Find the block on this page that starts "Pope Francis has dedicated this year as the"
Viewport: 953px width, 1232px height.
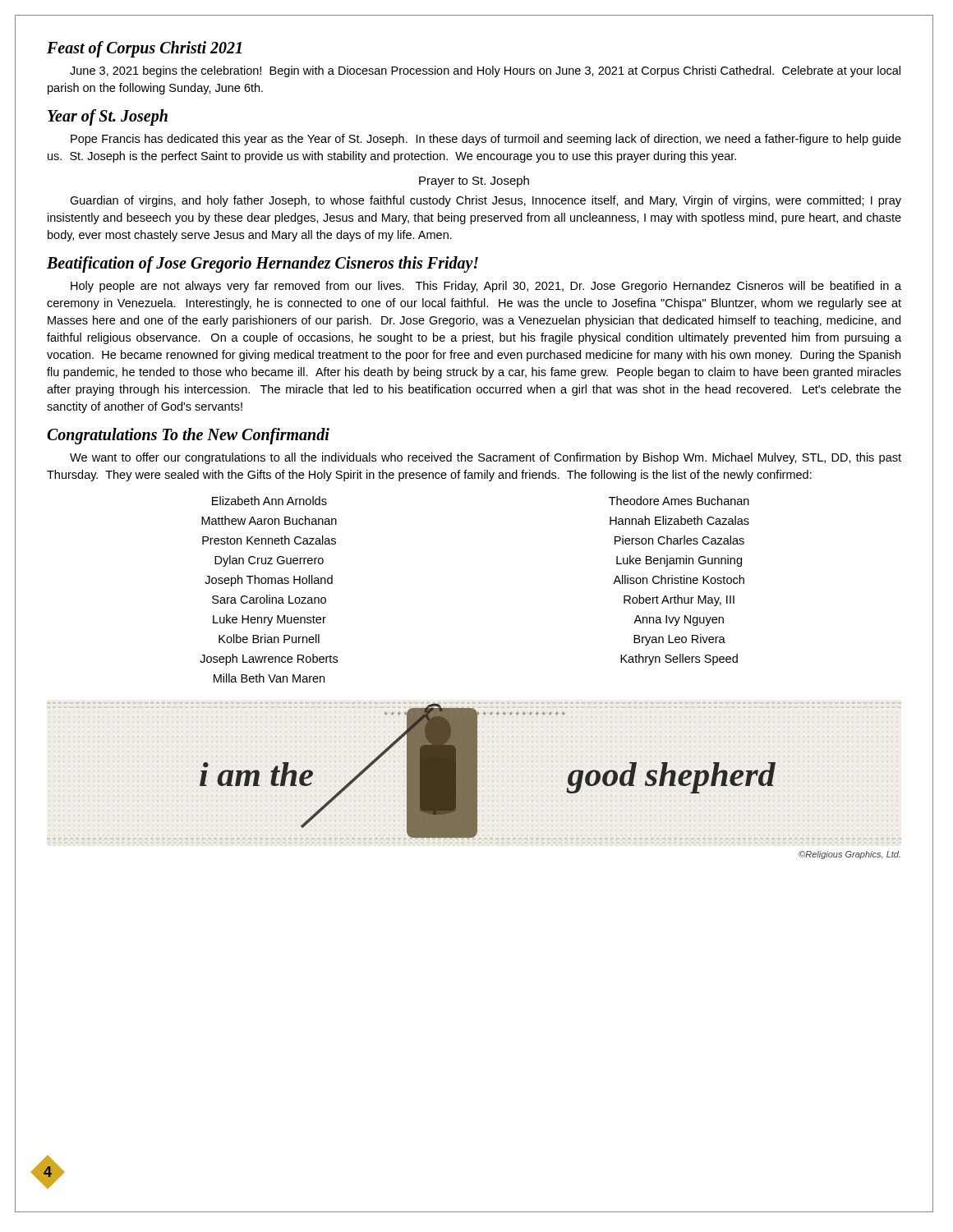coord(474,147)
